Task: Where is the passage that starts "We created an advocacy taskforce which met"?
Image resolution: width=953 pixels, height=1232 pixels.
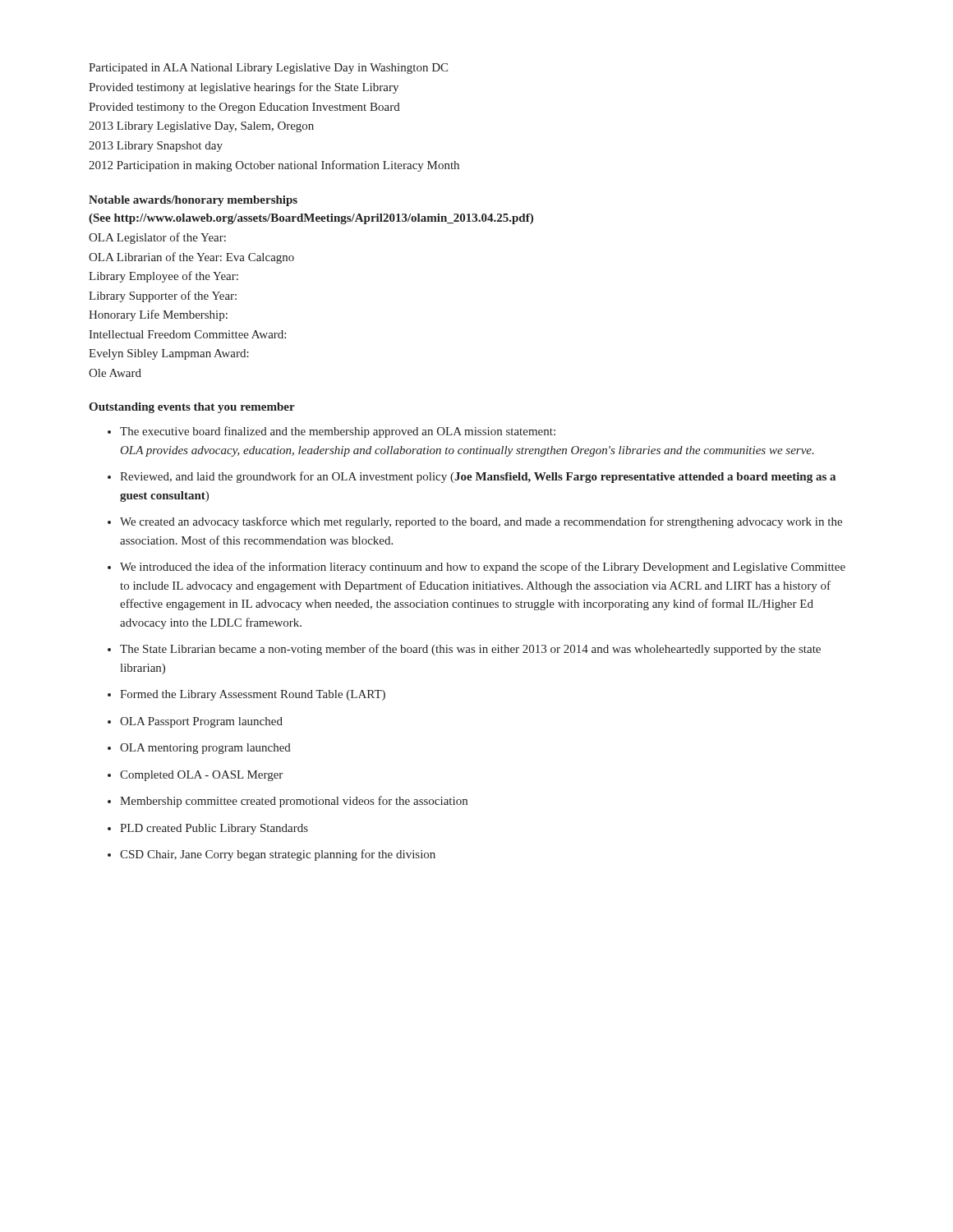Action: click(481, 531)
